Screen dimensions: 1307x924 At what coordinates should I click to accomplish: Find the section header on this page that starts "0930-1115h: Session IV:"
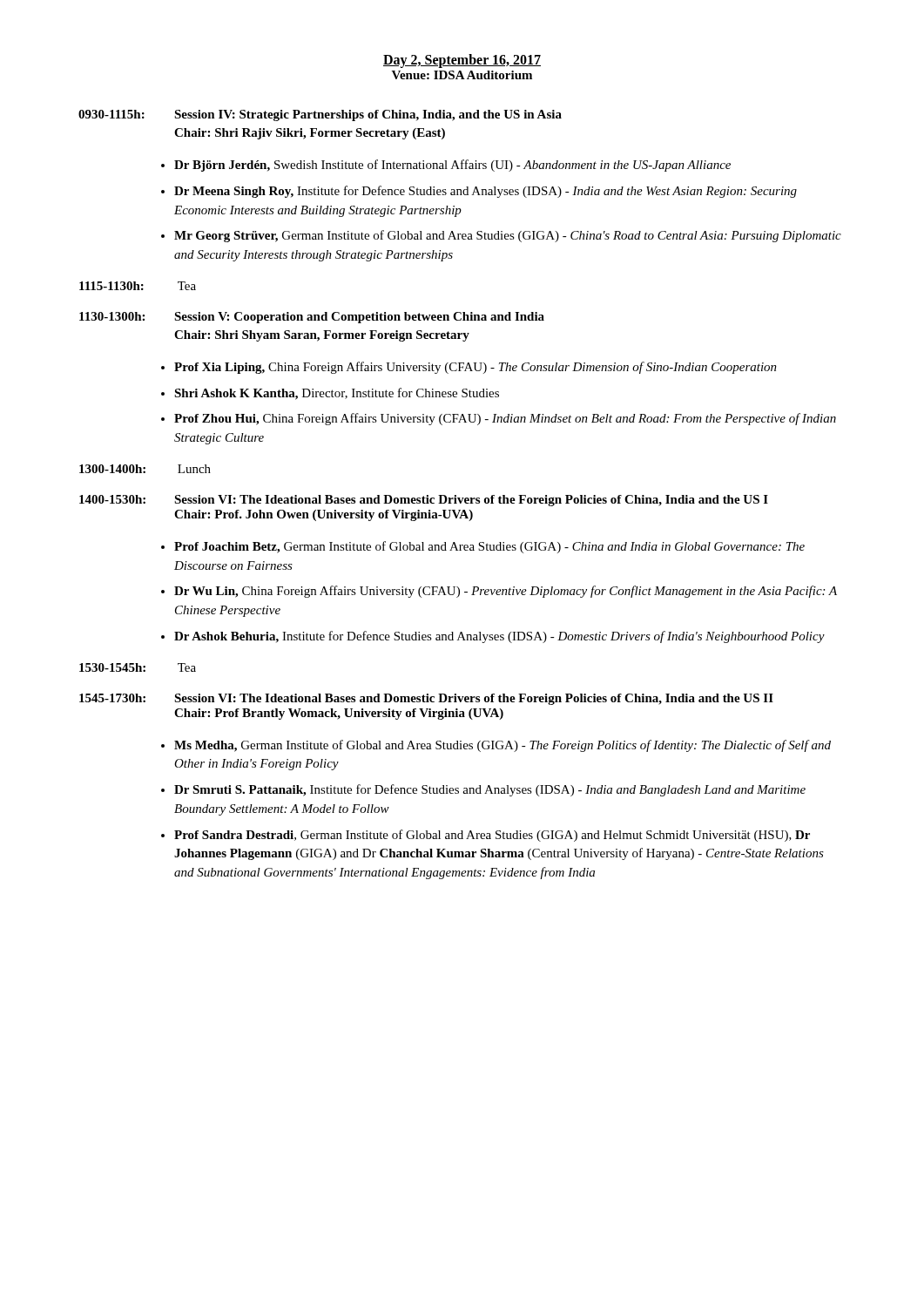point(462,124)
